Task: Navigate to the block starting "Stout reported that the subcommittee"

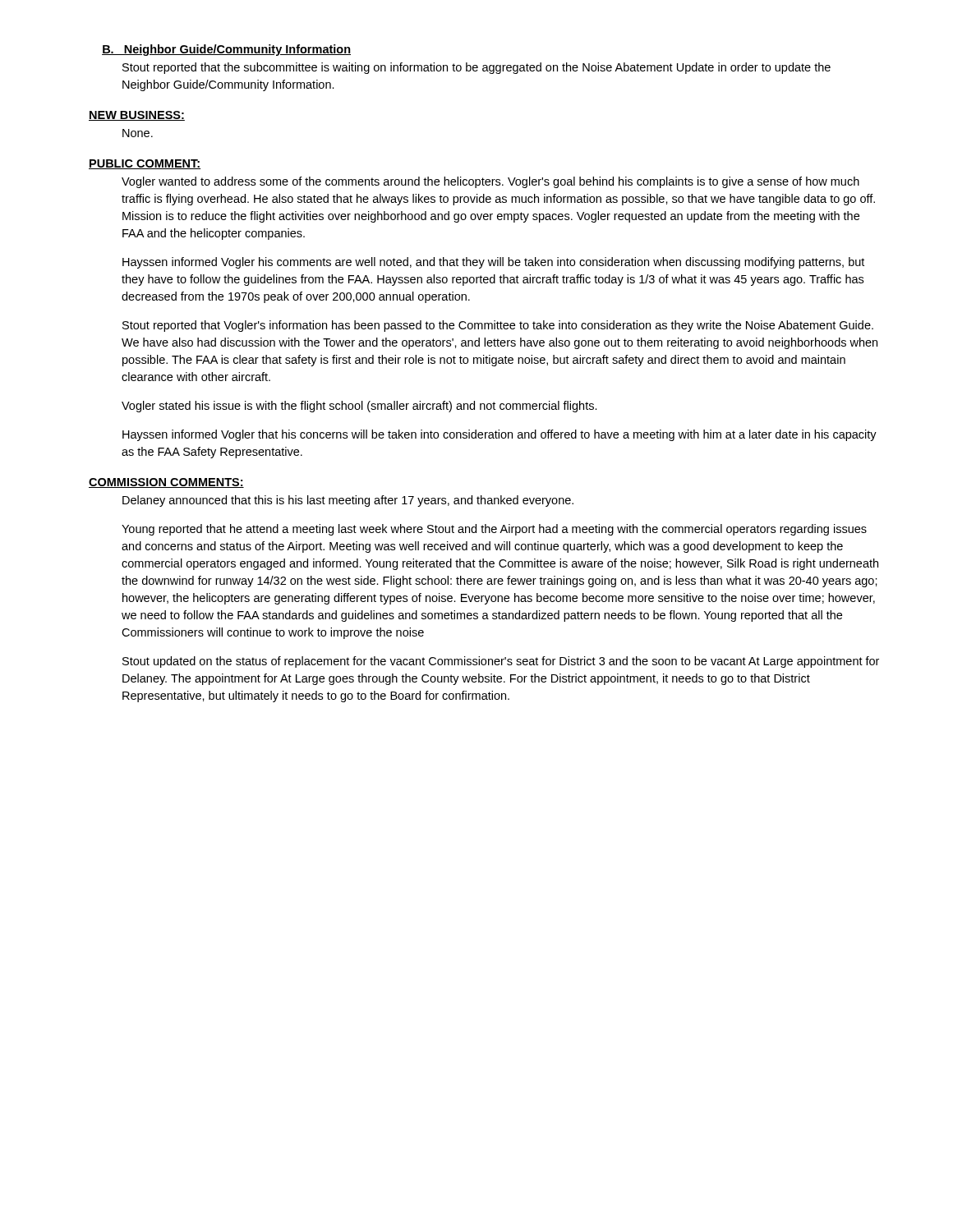Action: tap(501, 76)
